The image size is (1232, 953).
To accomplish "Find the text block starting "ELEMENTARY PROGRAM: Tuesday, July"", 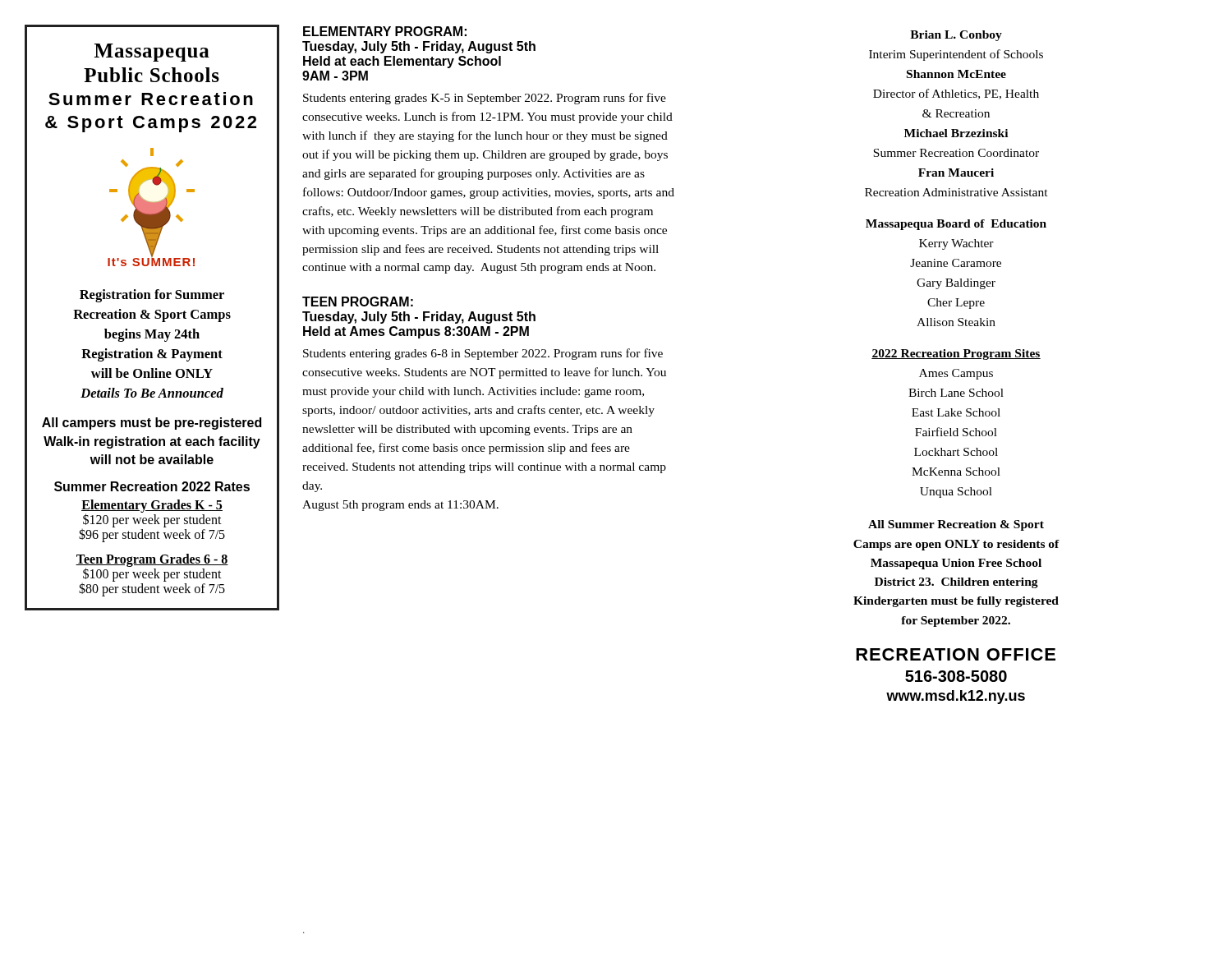I will [x=419, y=54].
